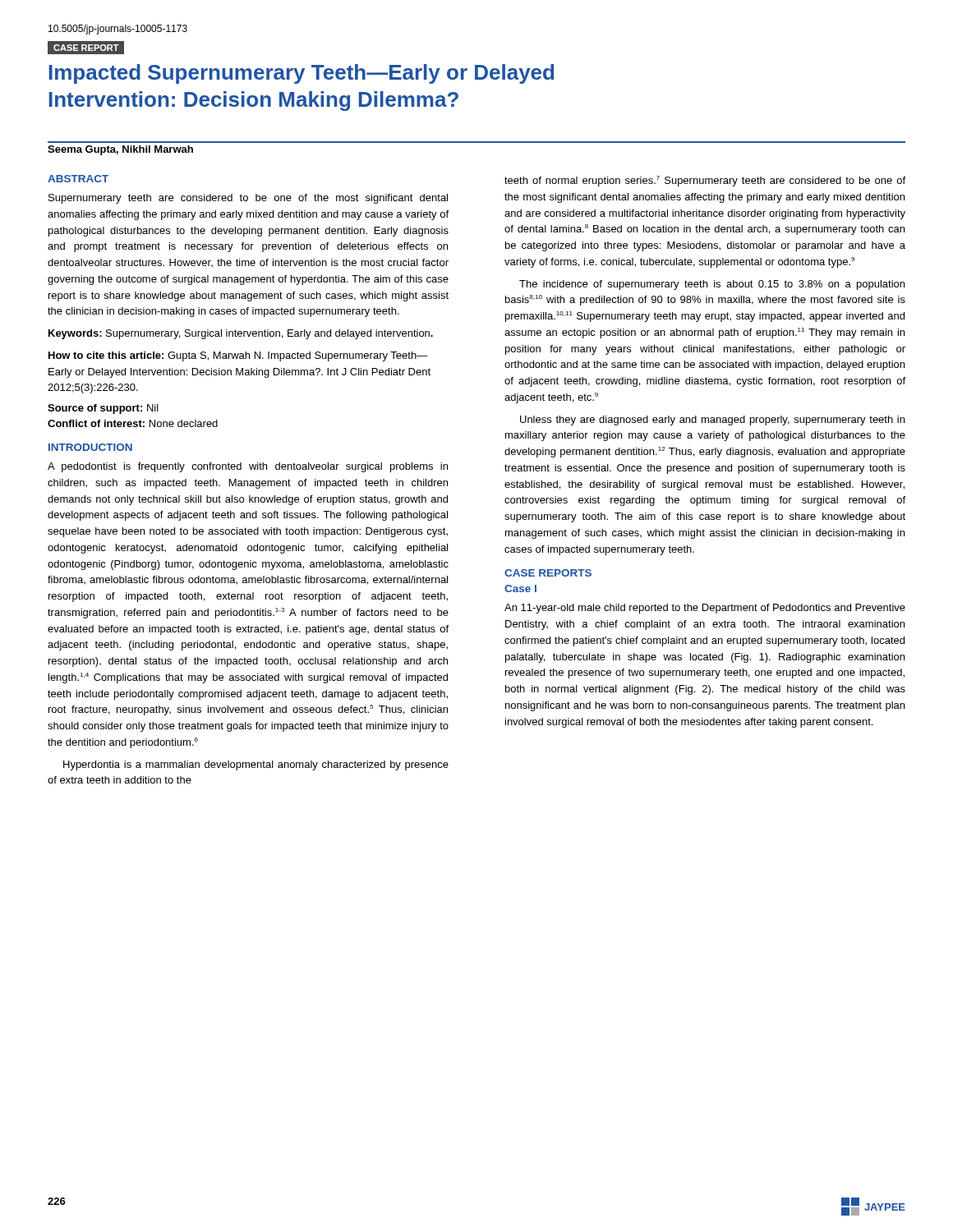The width and height of the screenshot is (953, 1232).
Task: Locate the text "Case I"
Action: pyautogui.click(x=521, y=589)
